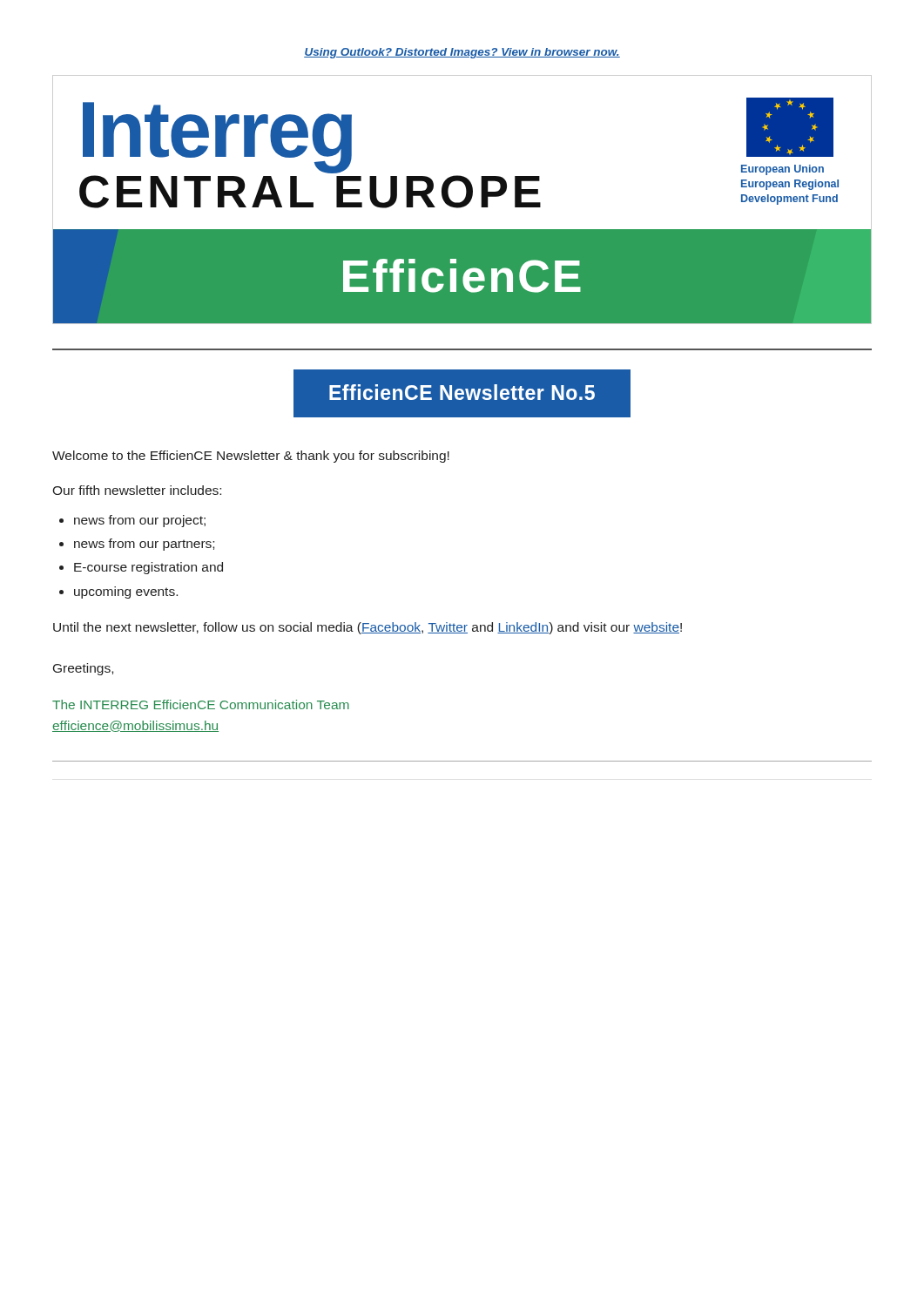Click the passage that begins "Until the next newsletter, follow us on"

(x=368, y=627)
